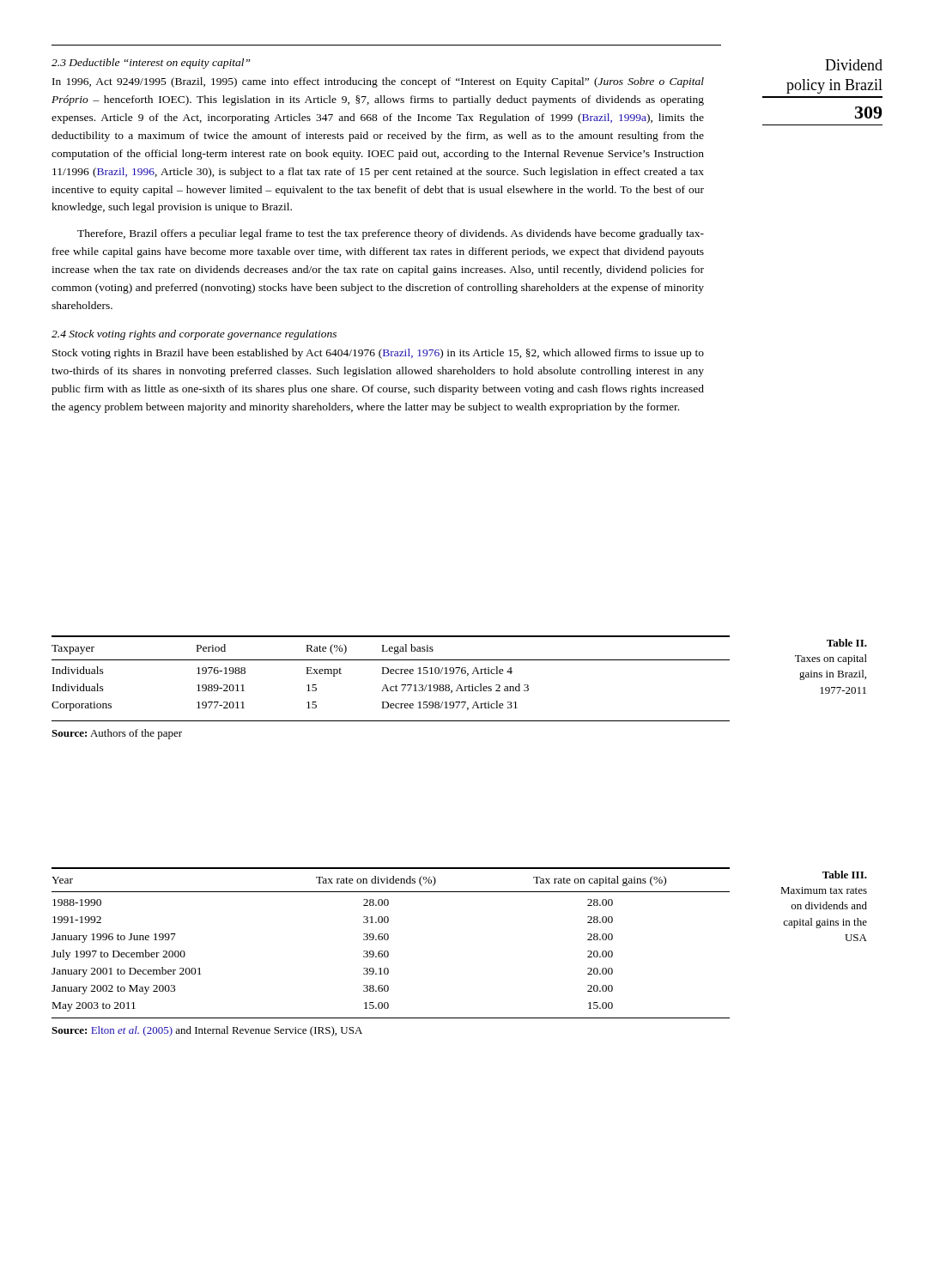The image size is (934, 1288).
Task: Point to the text block starting "Source: Authors of"
Action: 117,733
